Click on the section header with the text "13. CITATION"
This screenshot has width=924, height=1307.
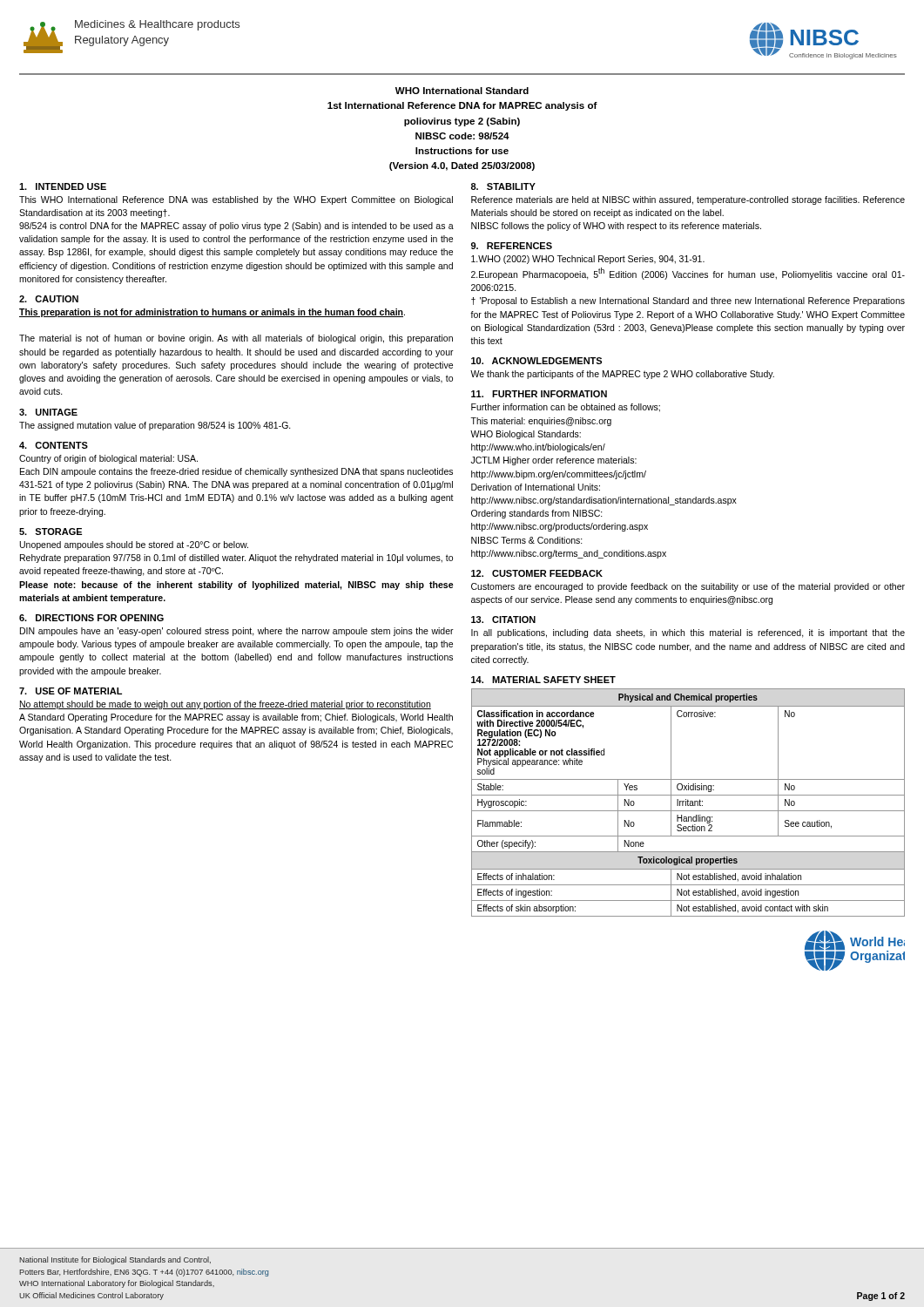point(503,620)
